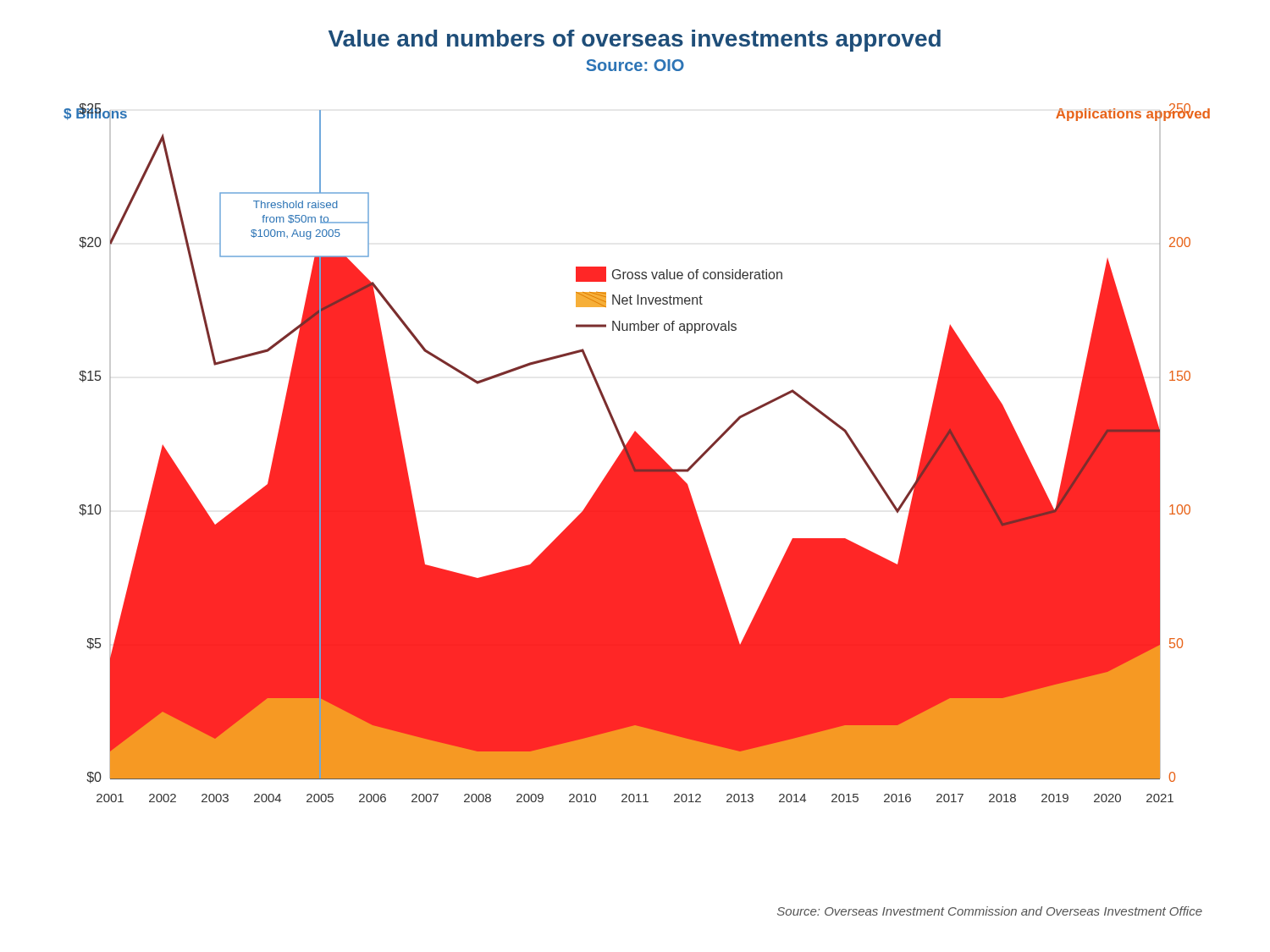The height and width of the screenshot is (952, 1270).
Task: Find the footnote with the text "Source: Overseas Investment Commission and Overseas"
Action: 989,911
